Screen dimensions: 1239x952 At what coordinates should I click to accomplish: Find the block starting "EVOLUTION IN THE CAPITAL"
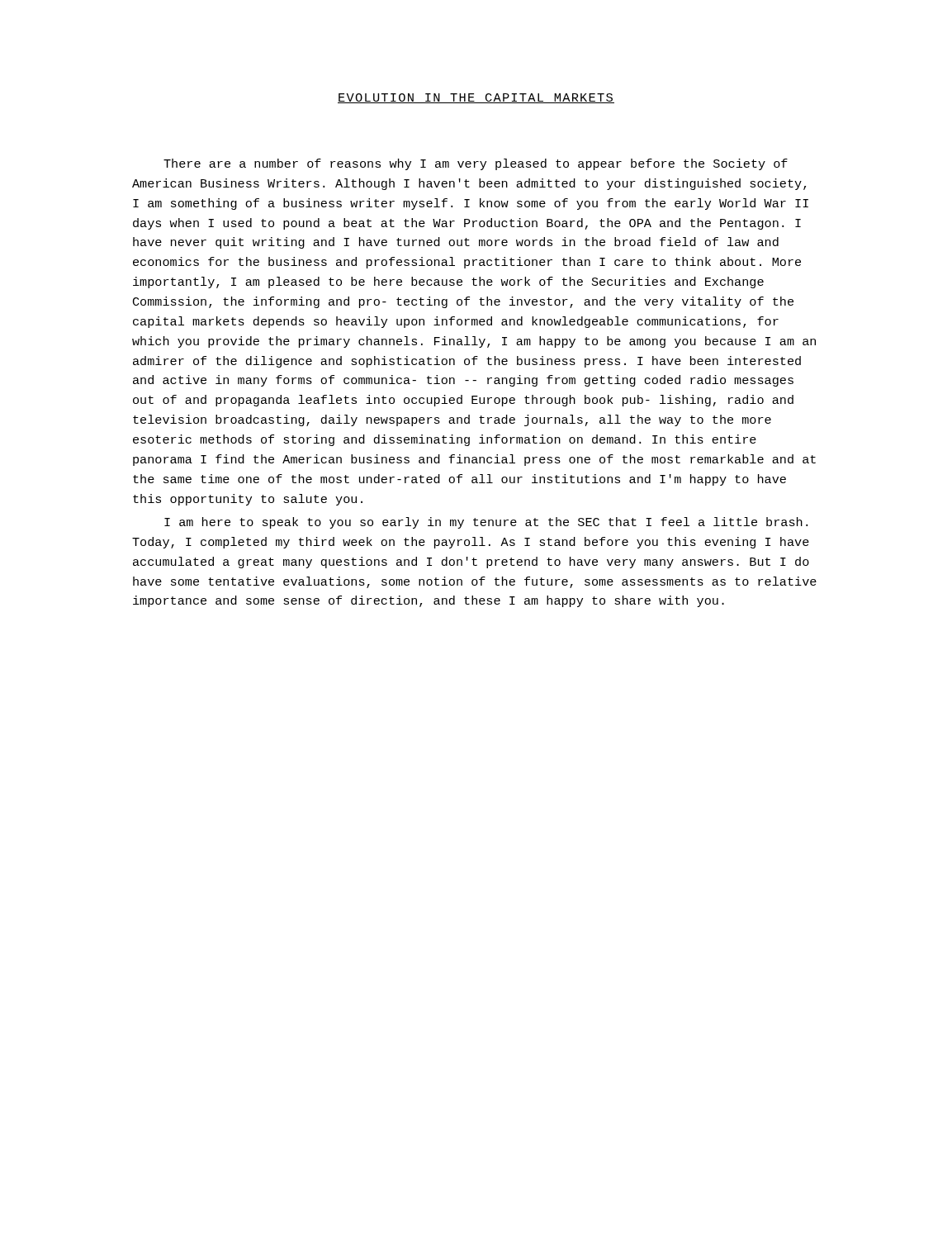[476, 98]
